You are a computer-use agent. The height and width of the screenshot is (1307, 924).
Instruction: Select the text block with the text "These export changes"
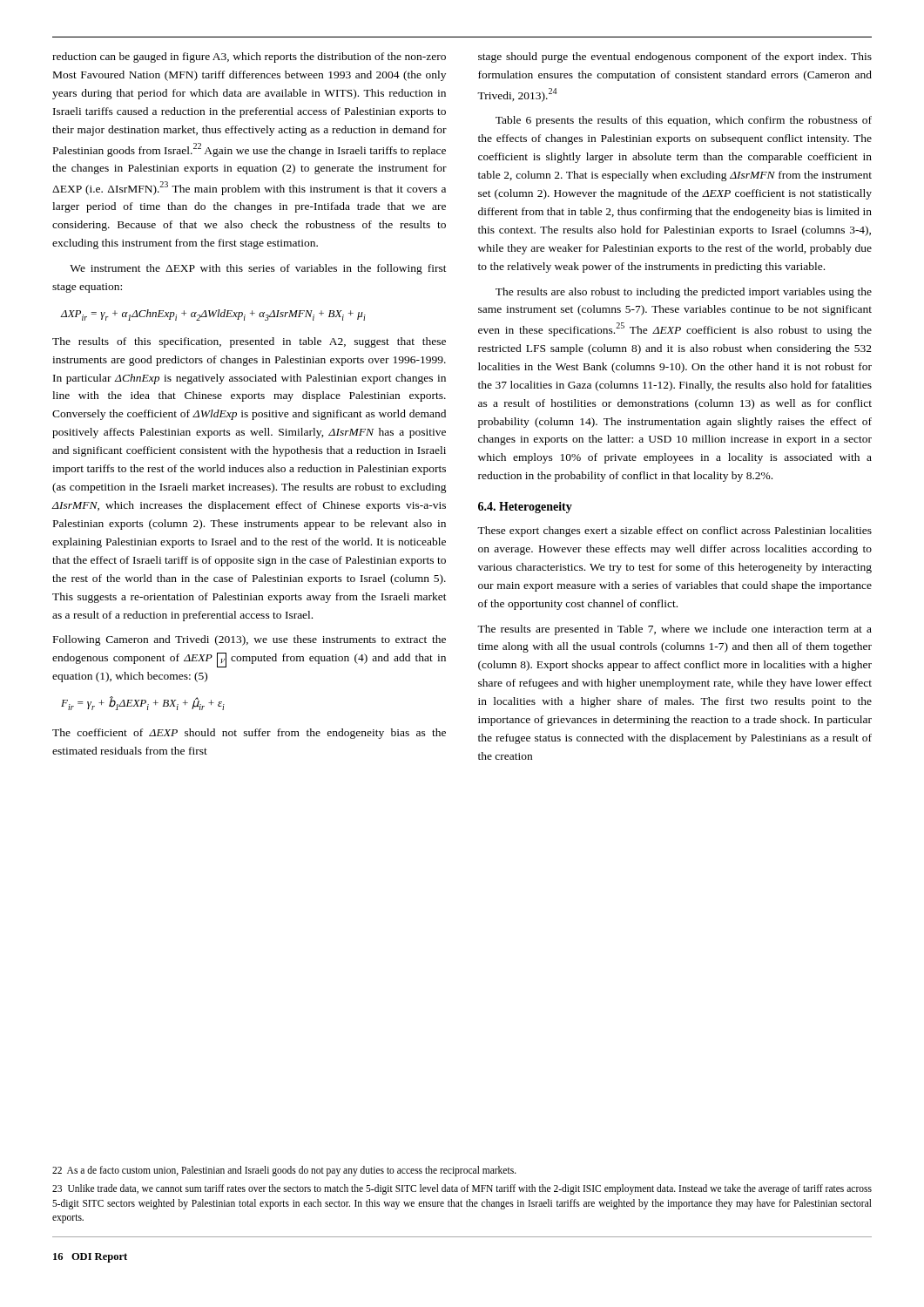click(x=675, y=644)
